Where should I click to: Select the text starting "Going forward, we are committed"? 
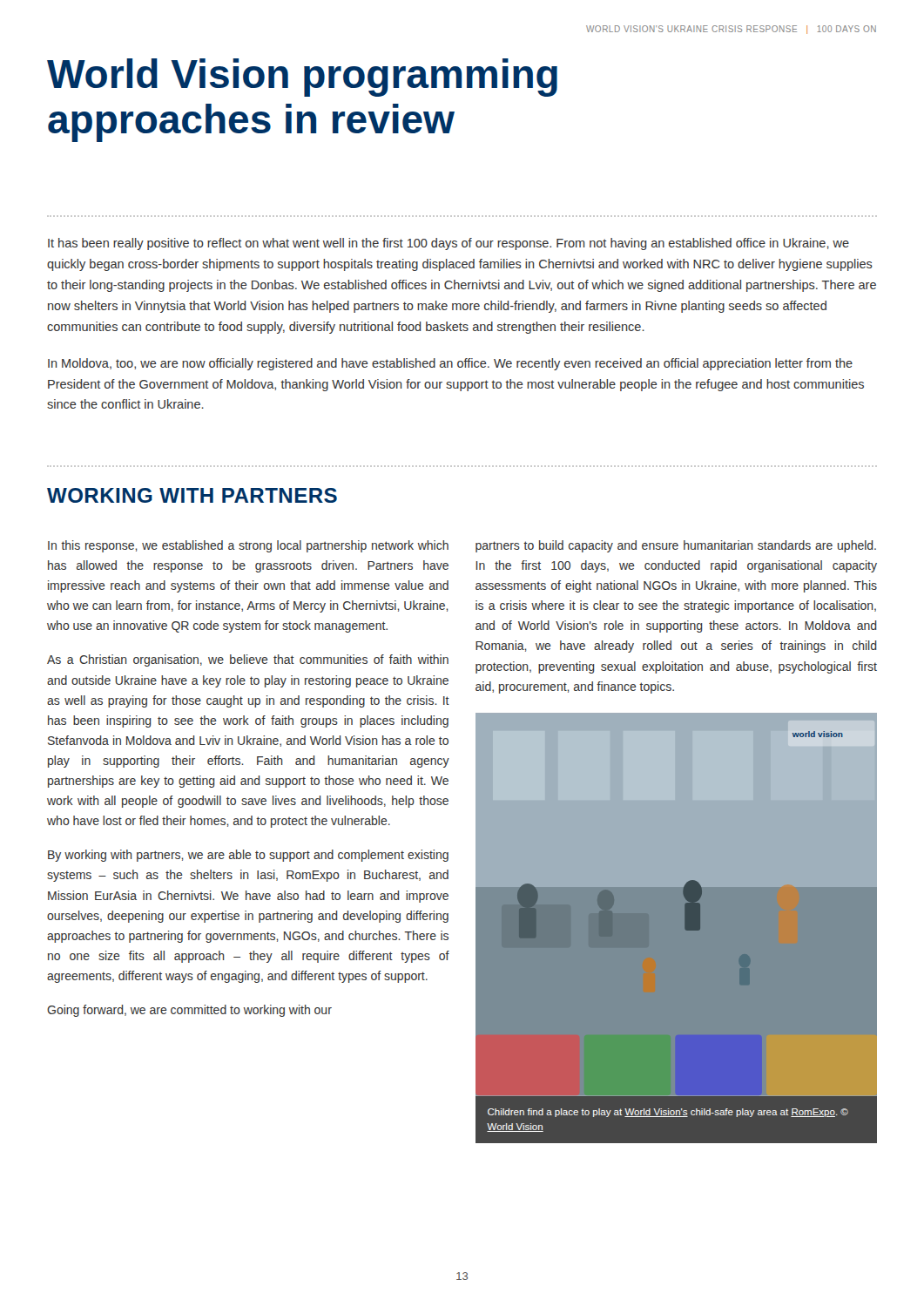tap(248, 1010)
